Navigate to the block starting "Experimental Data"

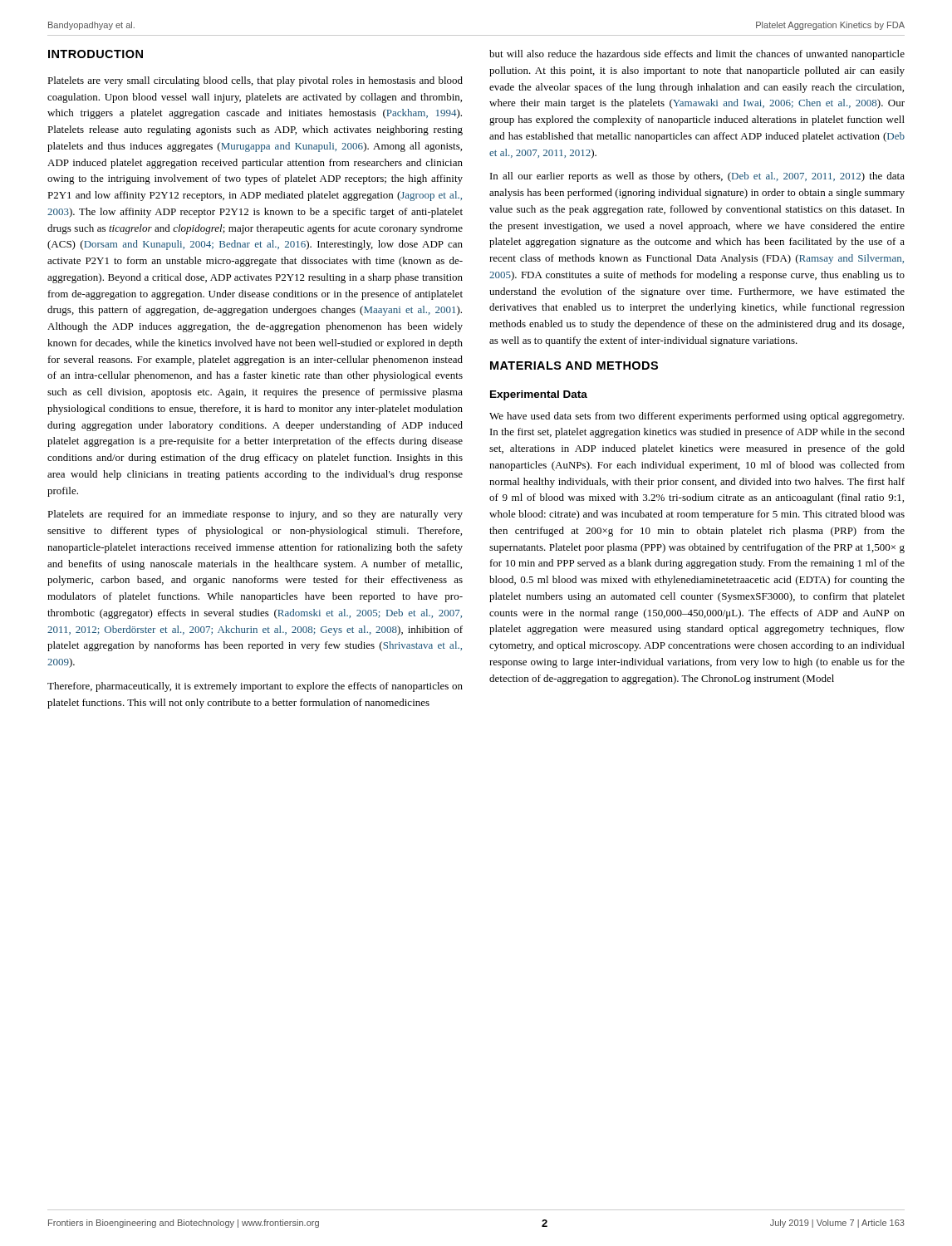(x=538, y=394)
